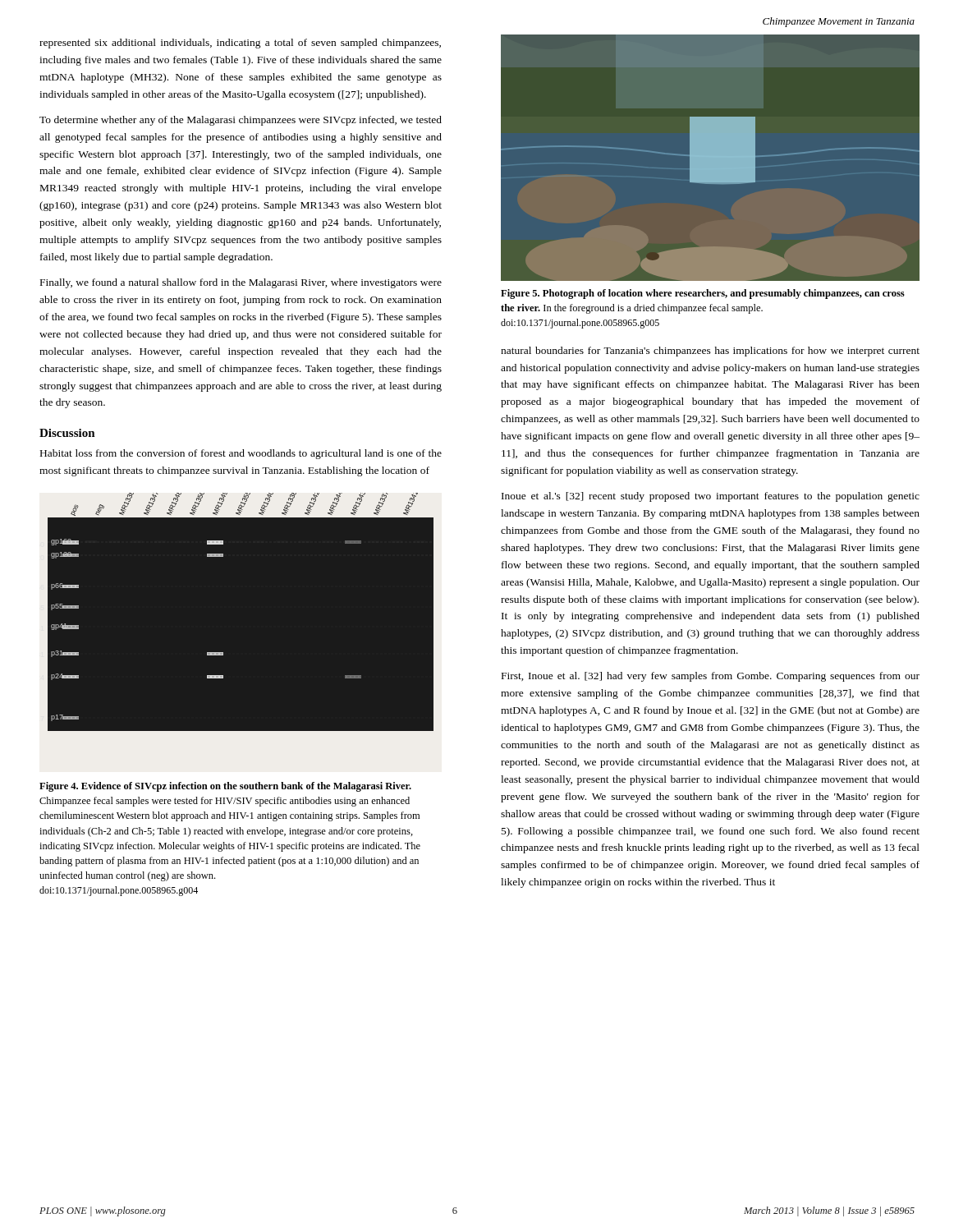Viewport: 954px width, 1232px height.
Task: Select the block starting "First, Inoue et al. [32] had"
Action: (710, 779)
